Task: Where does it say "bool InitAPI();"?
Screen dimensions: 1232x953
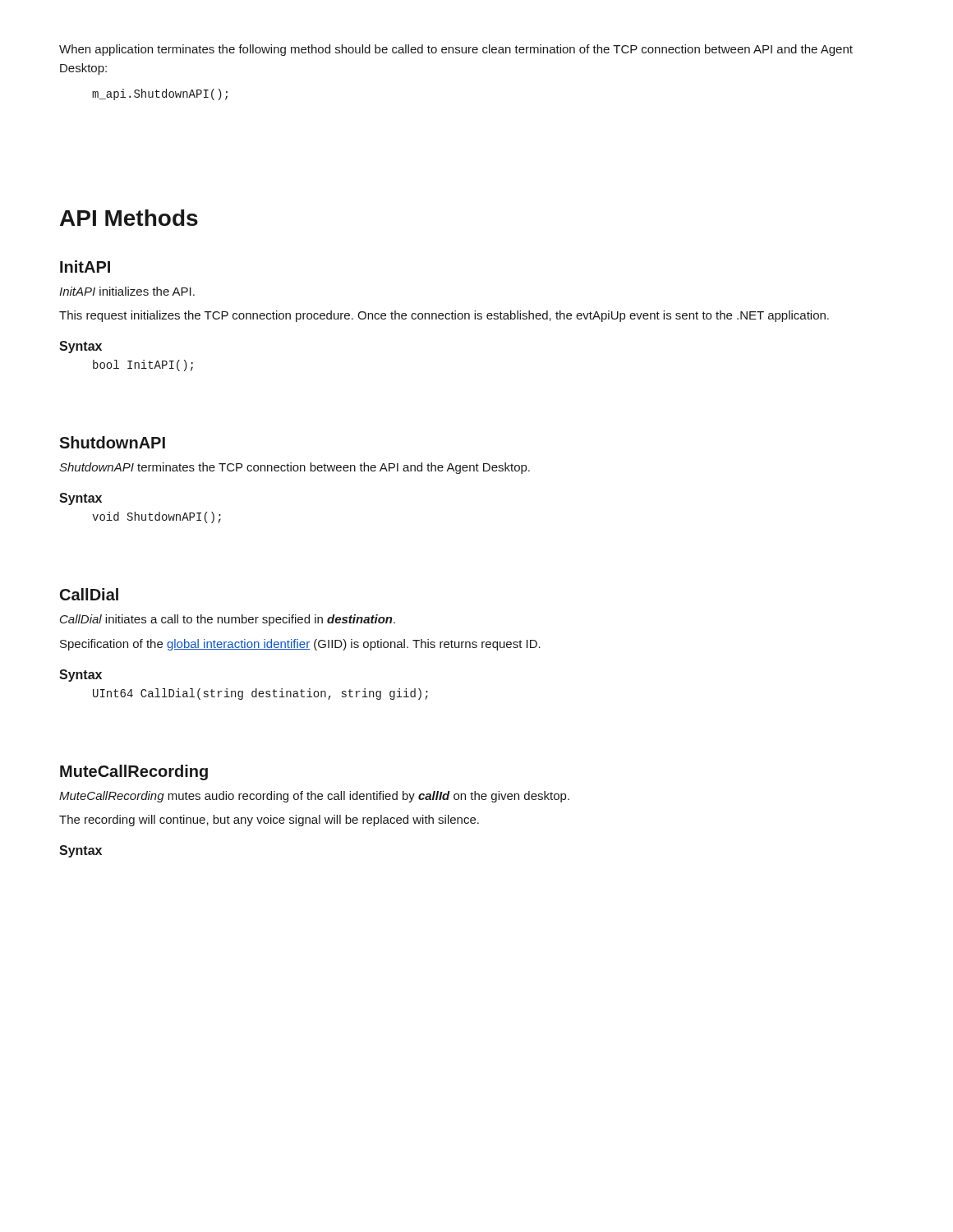Action: [144, 365]
